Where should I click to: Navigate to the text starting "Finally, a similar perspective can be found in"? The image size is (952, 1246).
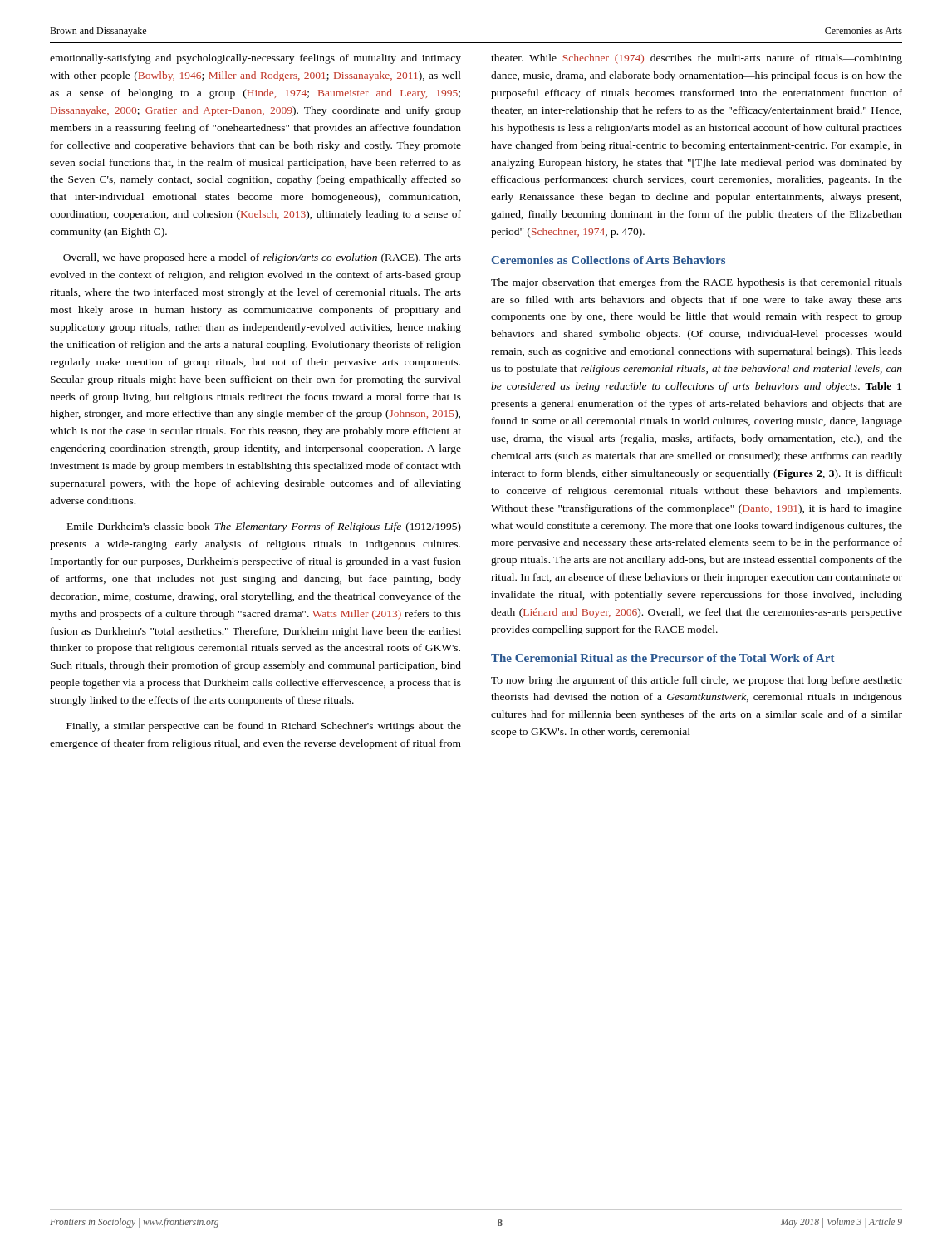tap(261, 59)
